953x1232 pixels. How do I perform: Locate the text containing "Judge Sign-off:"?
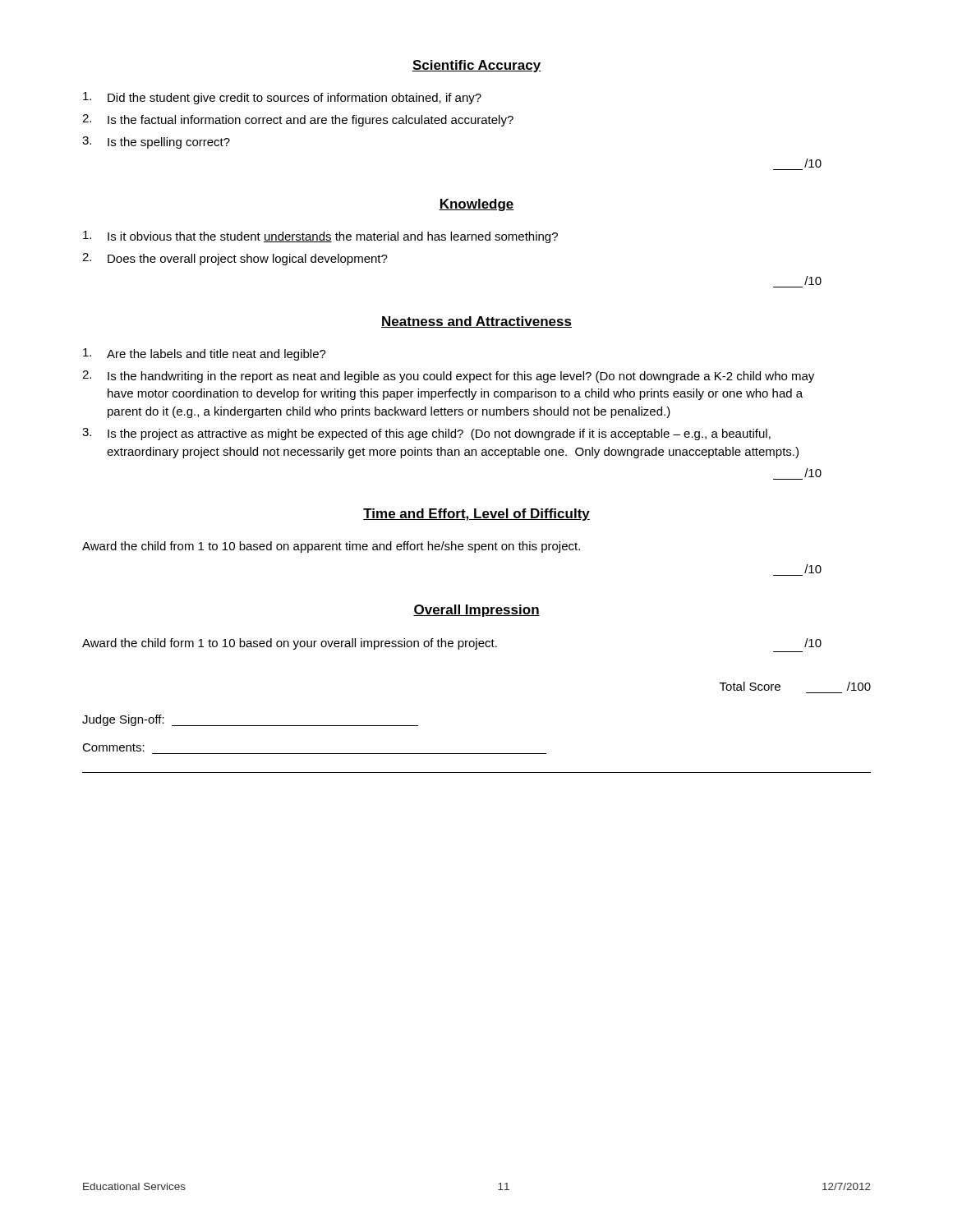pyautogui.click(x=250, y=719)
